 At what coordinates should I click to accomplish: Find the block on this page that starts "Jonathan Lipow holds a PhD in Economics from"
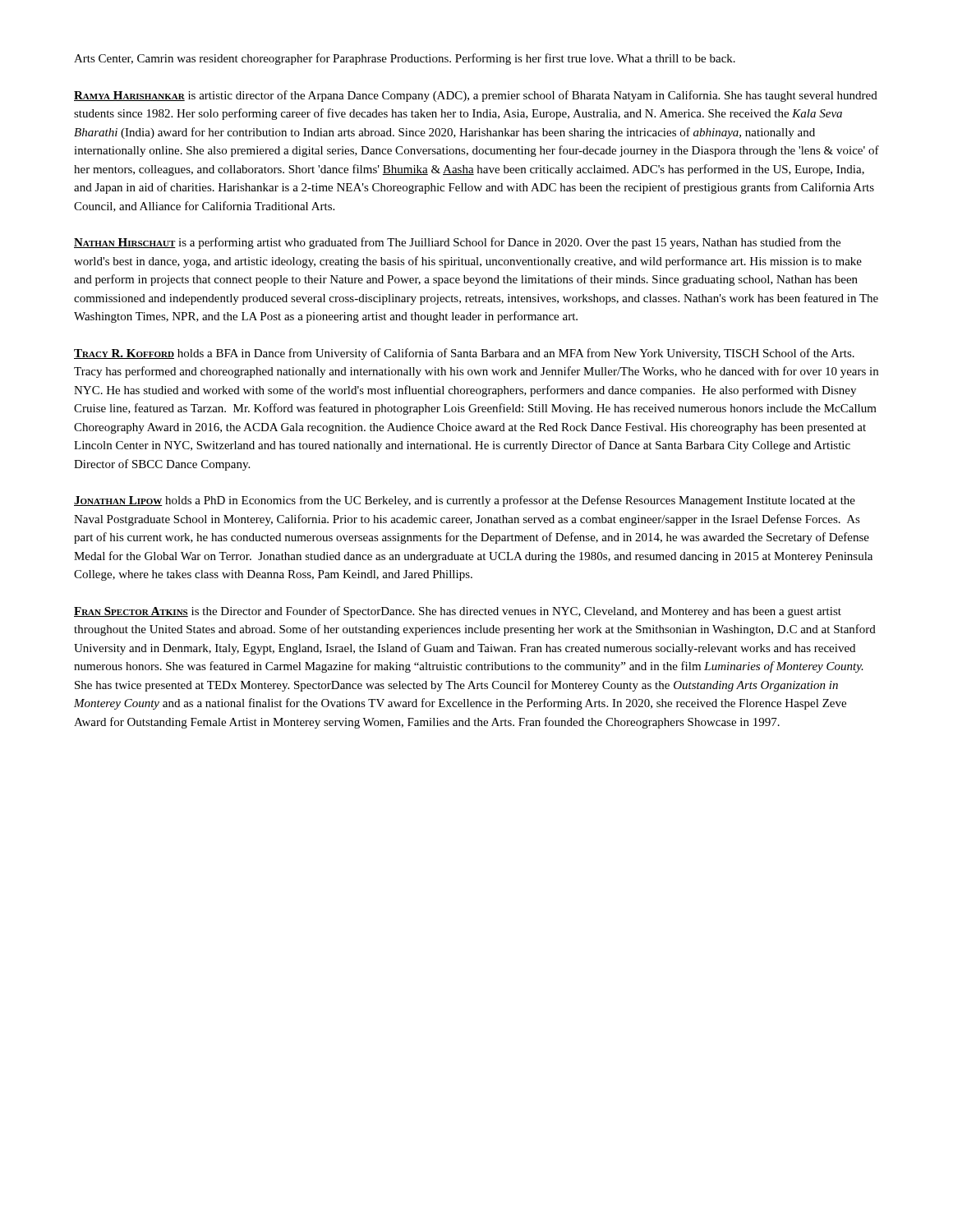click(473, 537)
